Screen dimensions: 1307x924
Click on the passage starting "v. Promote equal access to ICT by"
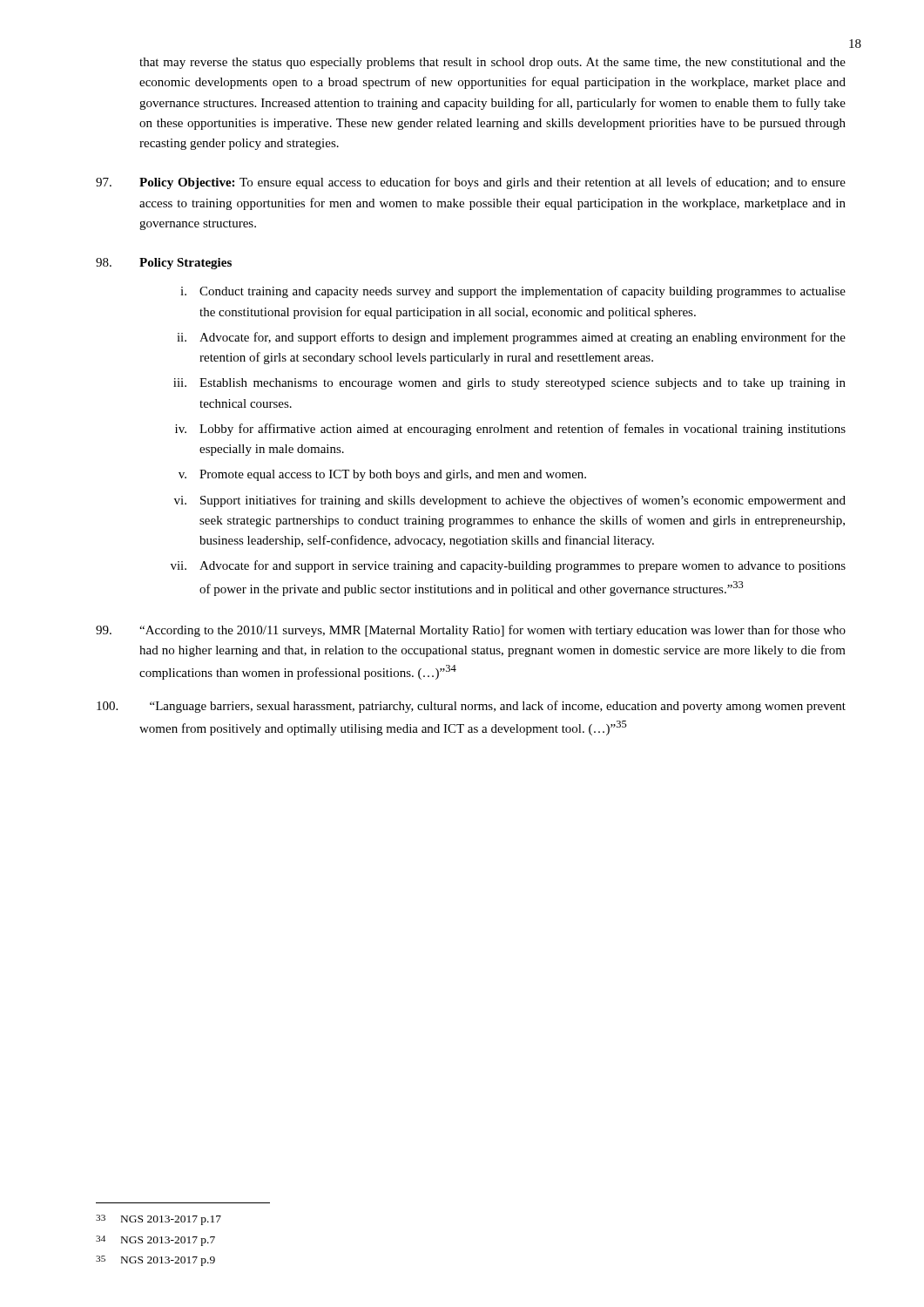pyautogui.click(x=492, y=475)
